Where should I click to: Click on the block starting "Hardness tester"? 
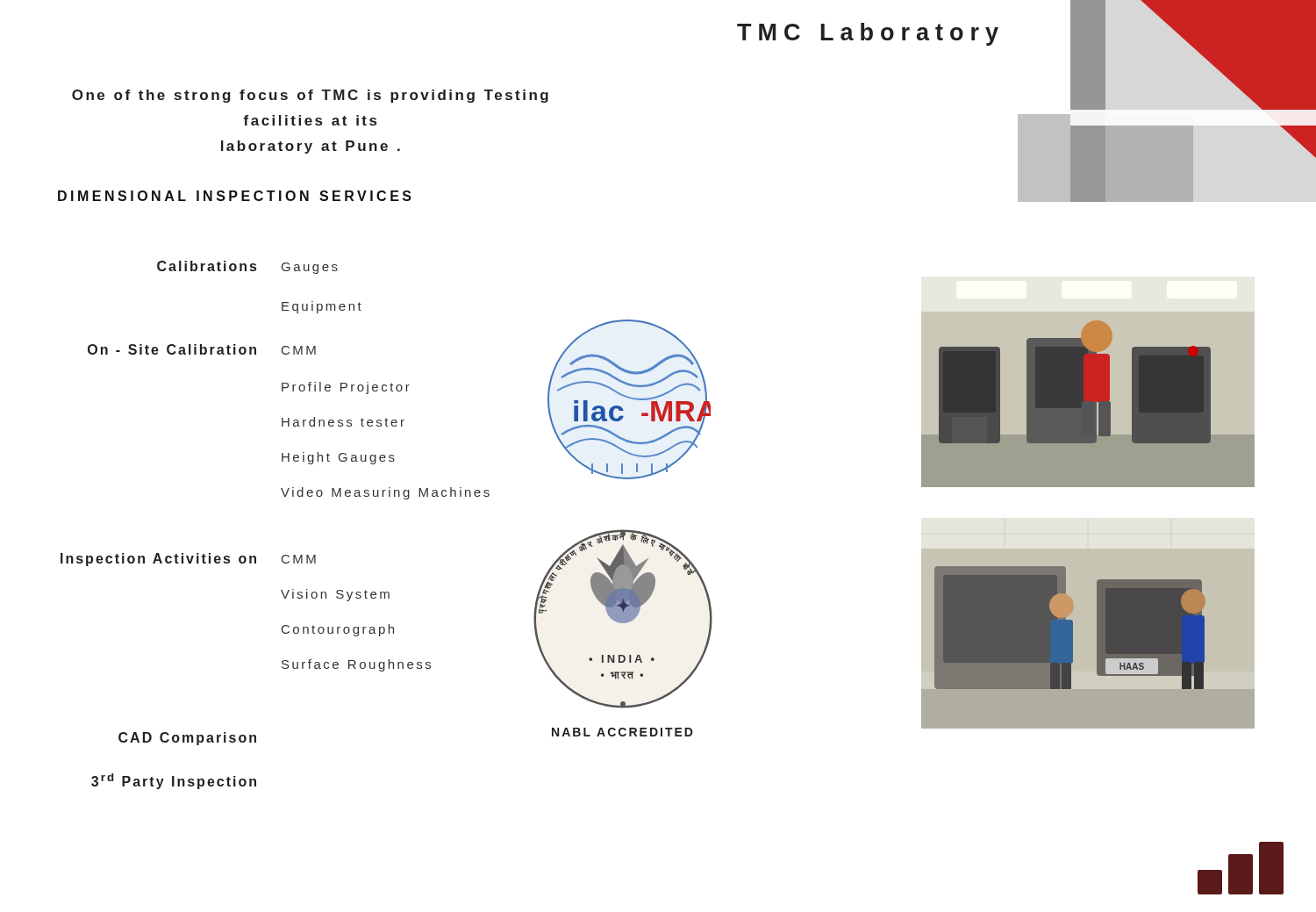pyautogui.click(x=344, y=422)
